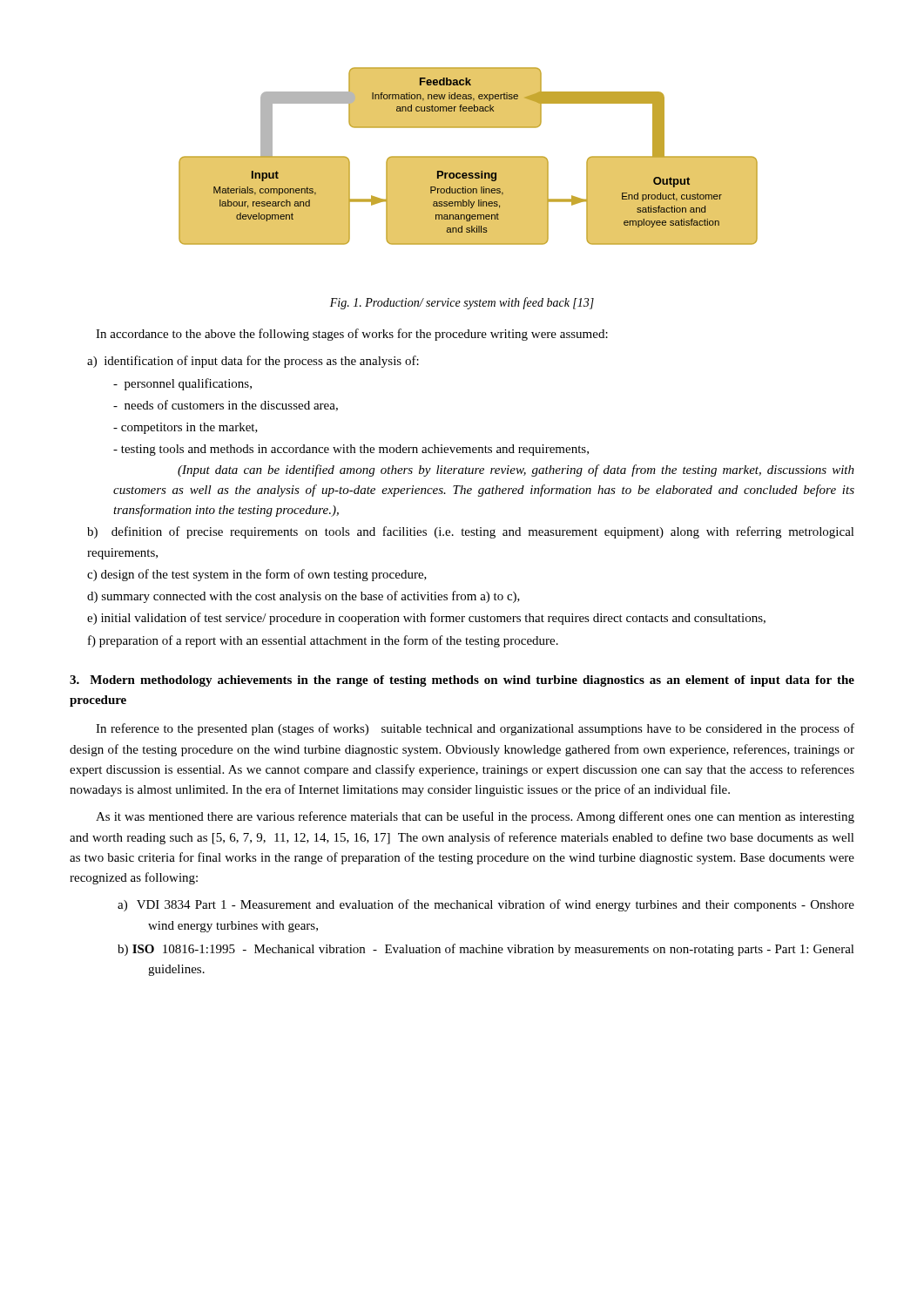Point to the text block starting "competitors in the market,"
Viewport: 924px width, 1307px height.
(186, 427)
